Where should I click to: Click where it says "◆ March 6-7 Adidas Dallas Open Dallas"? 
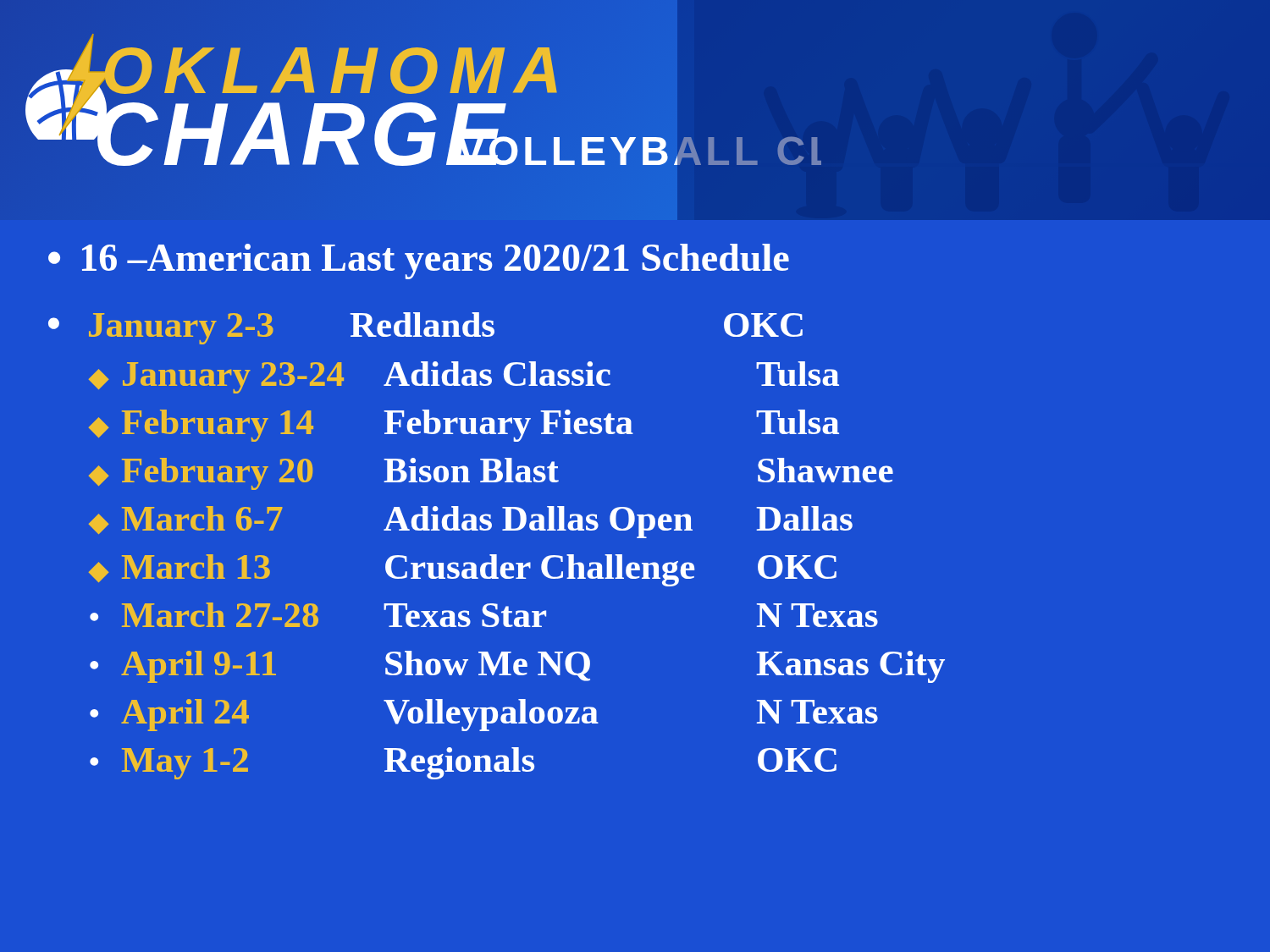pos(471,518)
